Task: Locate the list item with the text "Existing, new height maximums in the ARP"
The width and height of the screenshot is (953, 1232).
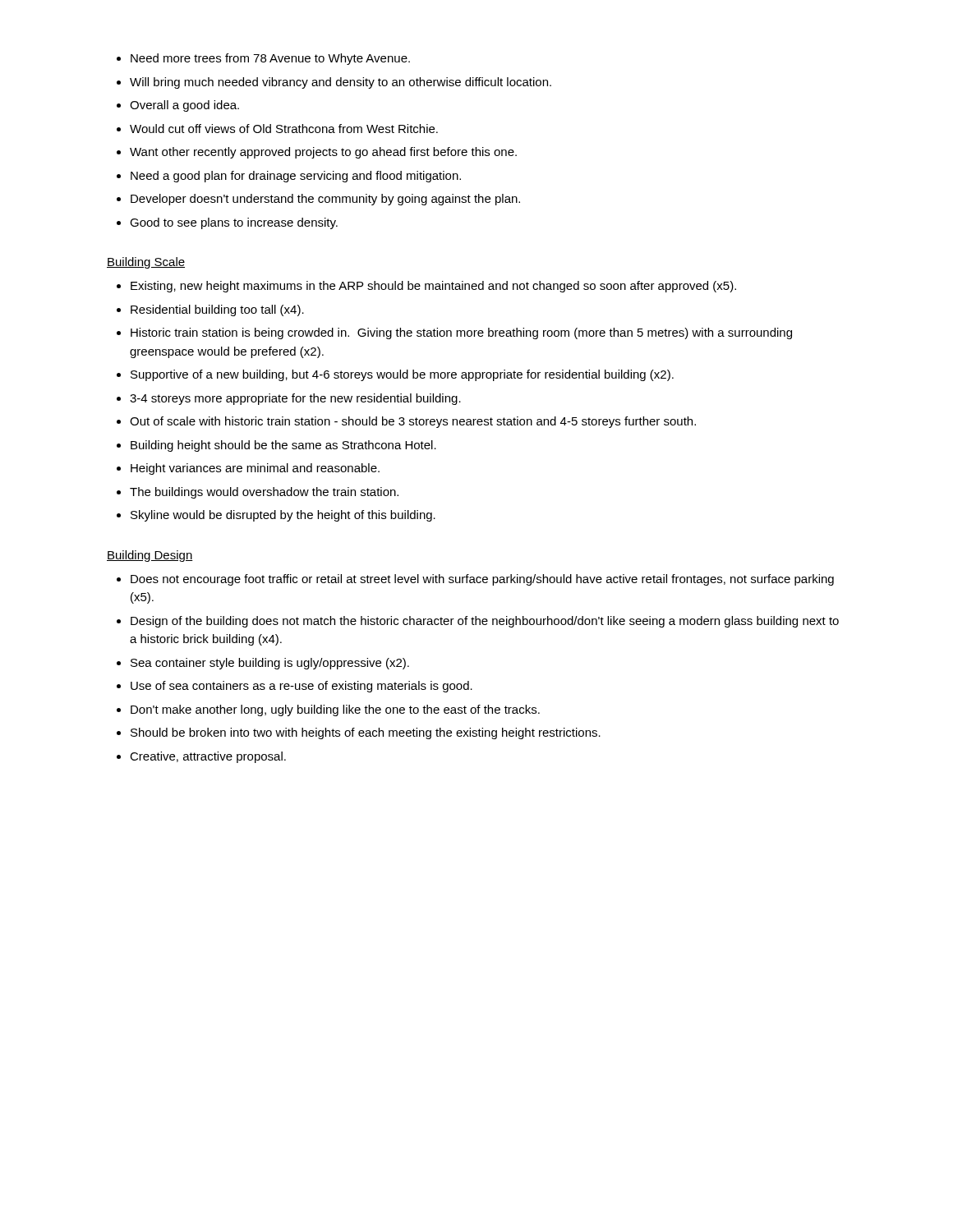Action: pos(476,286)
